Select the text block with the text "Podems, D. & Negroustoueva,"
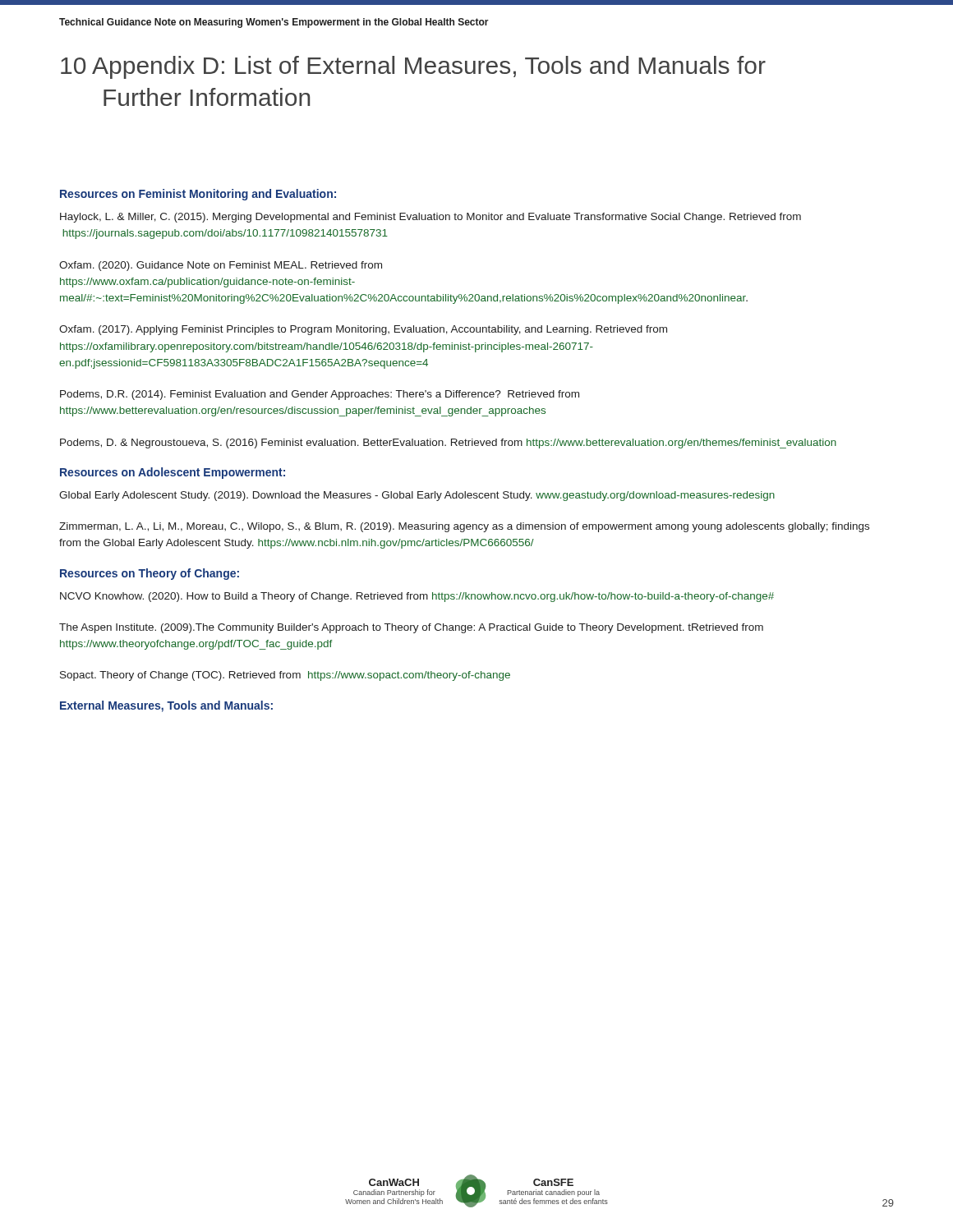The image size is (953, 1232). [x=448, y=442]
